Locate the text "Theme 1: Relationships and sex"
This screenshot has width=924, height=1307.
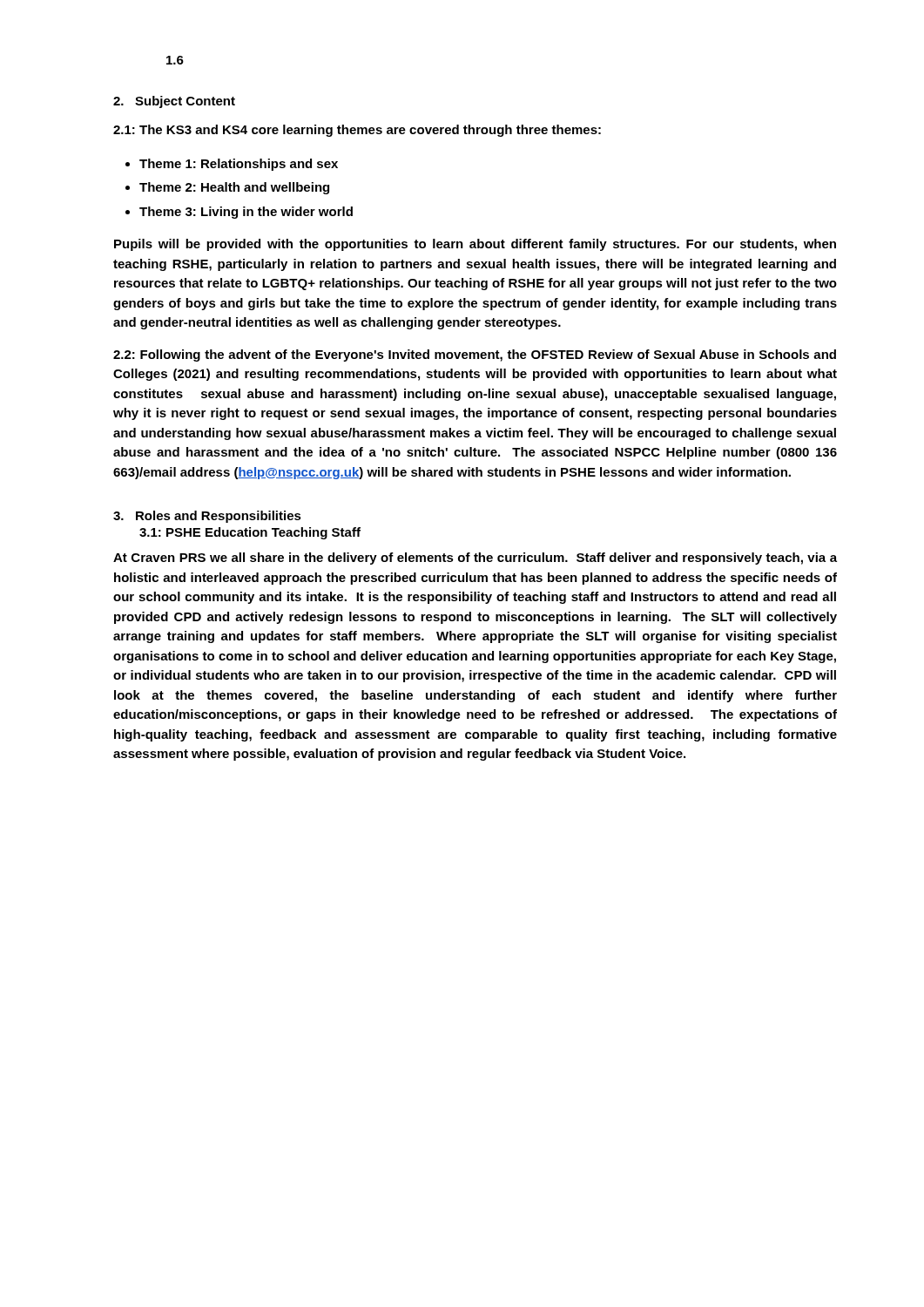pos(239,163)
